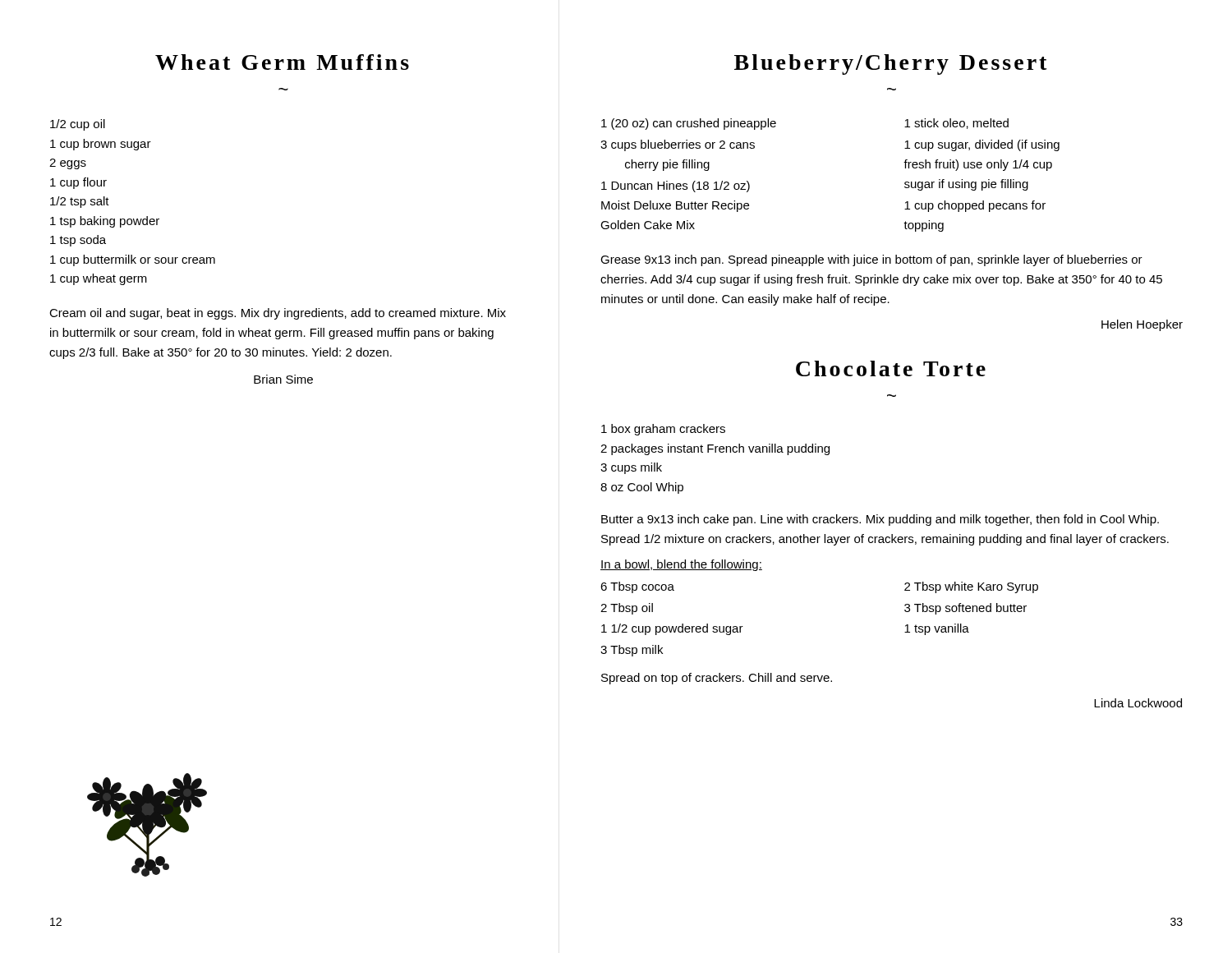Point to the region starting "1 cup sugar,"
The height and width of the screenshot is (953, 1232).
coord(982,164)
